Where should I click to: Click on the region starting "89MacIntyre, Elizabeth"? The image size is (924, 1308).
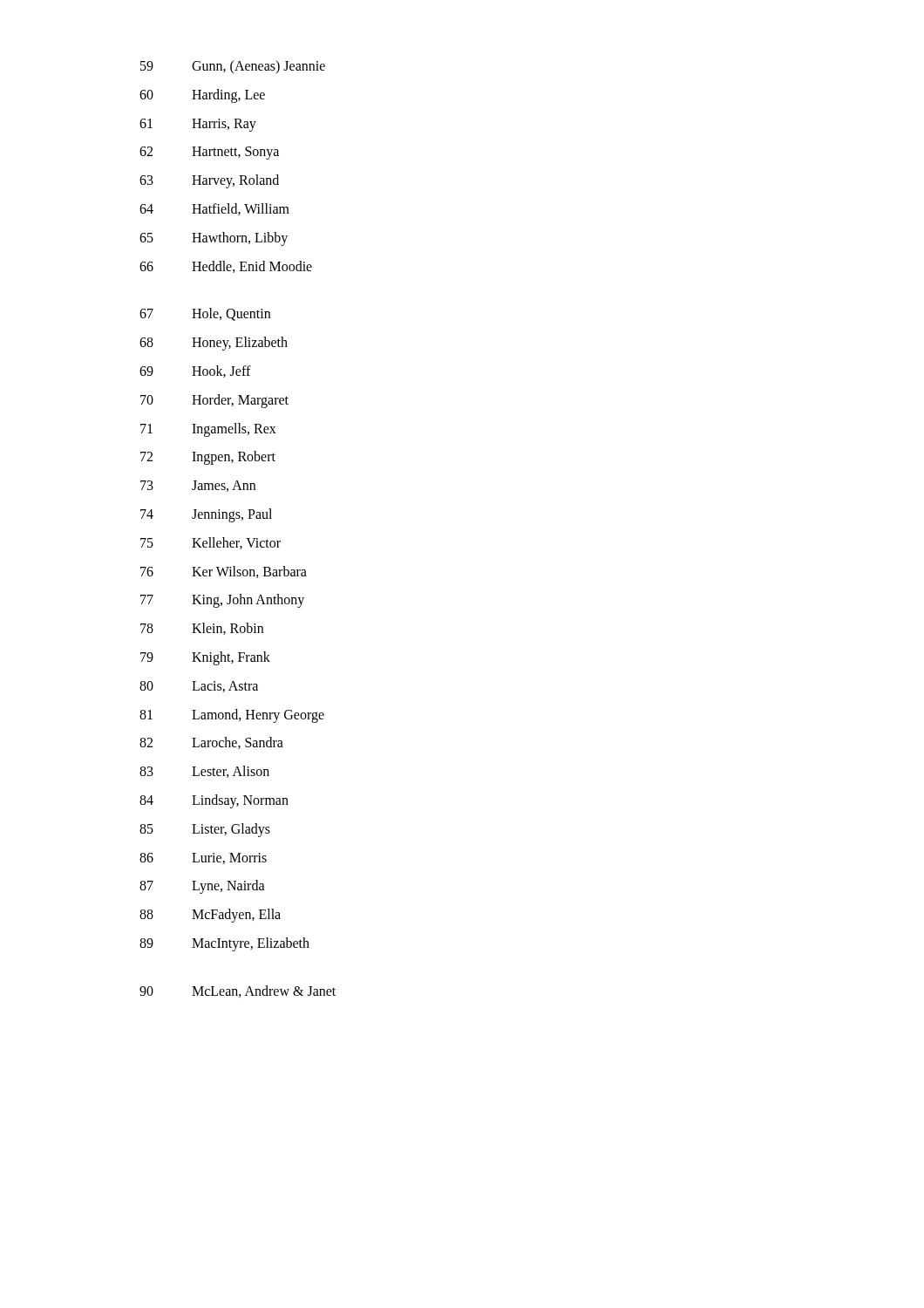pyautogui.click(x=224, y=944)
